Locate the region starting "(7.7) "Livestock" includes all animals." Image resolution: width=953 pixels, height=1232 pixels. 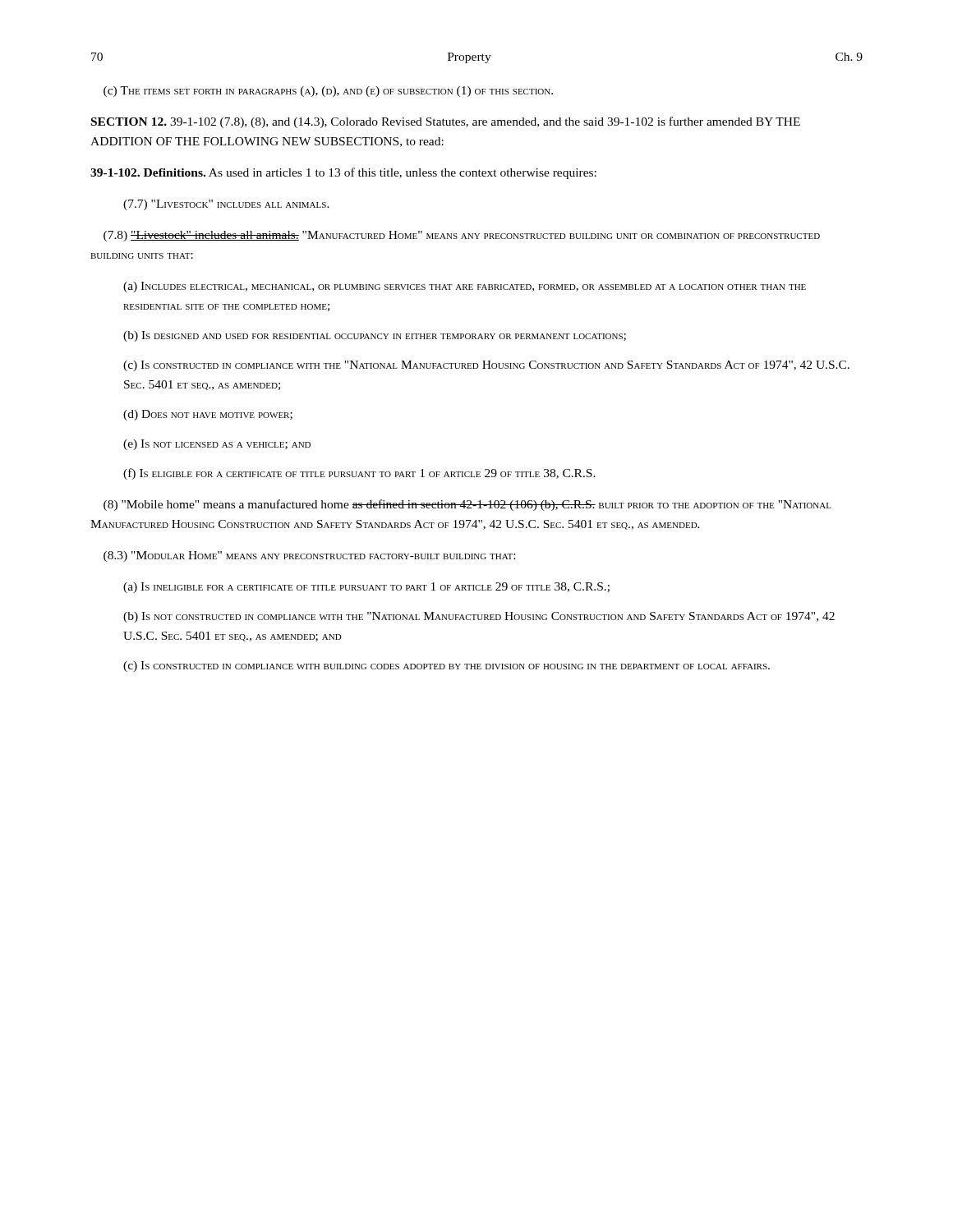226,205
